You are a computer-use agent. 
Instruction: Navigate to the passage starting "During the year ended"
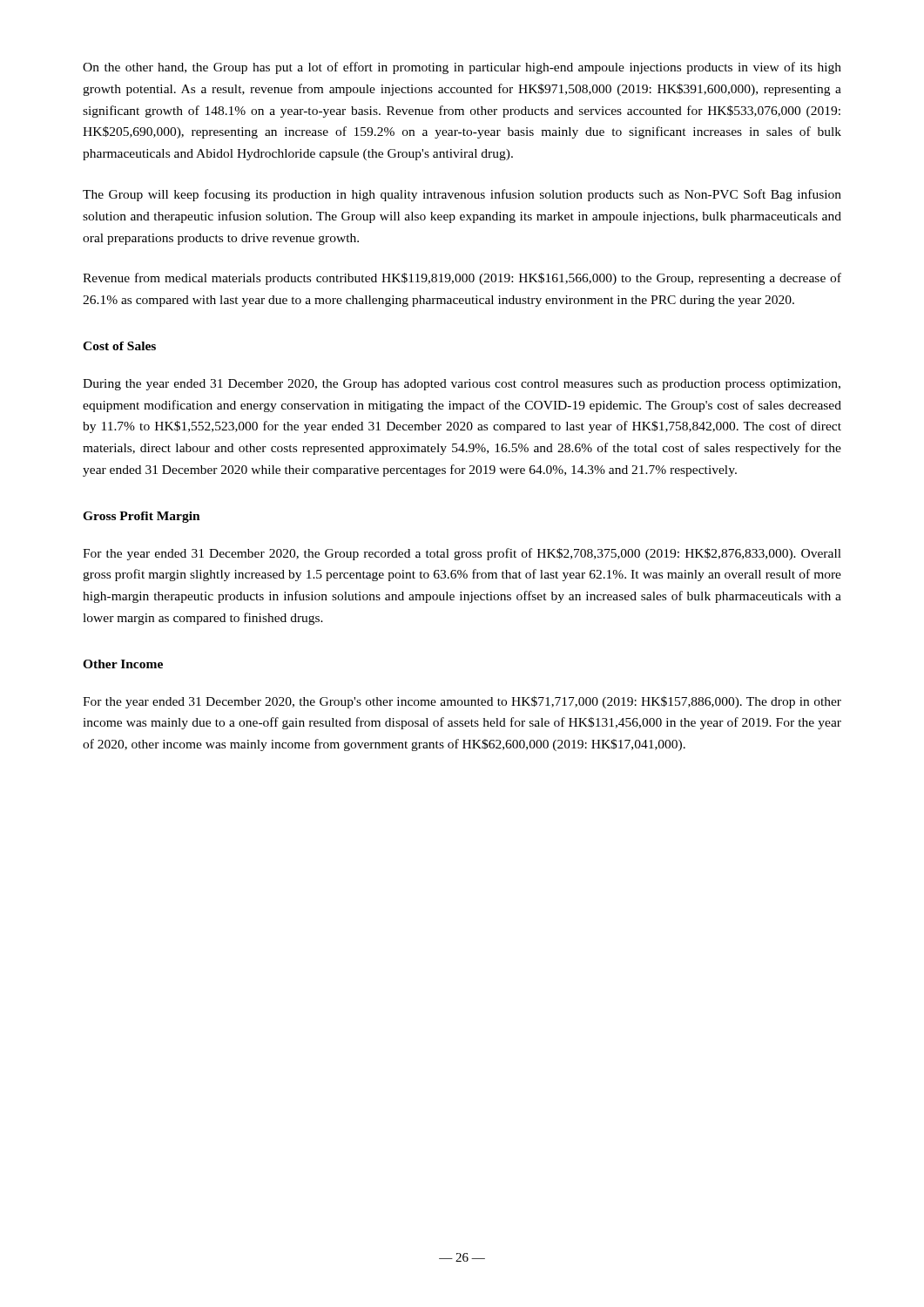462,426
